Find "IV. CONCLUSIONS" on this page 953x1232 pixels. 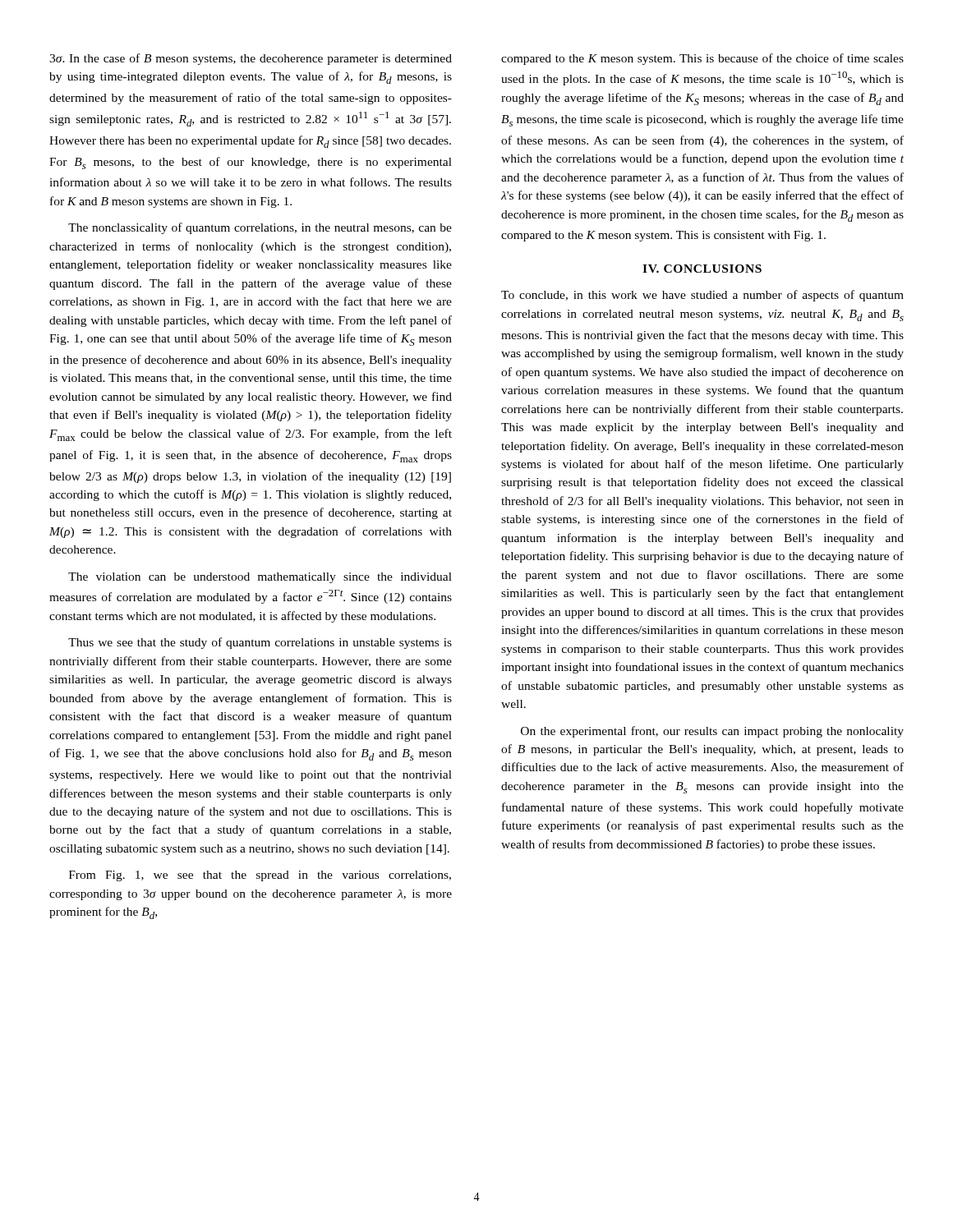(x=702, y=269)
